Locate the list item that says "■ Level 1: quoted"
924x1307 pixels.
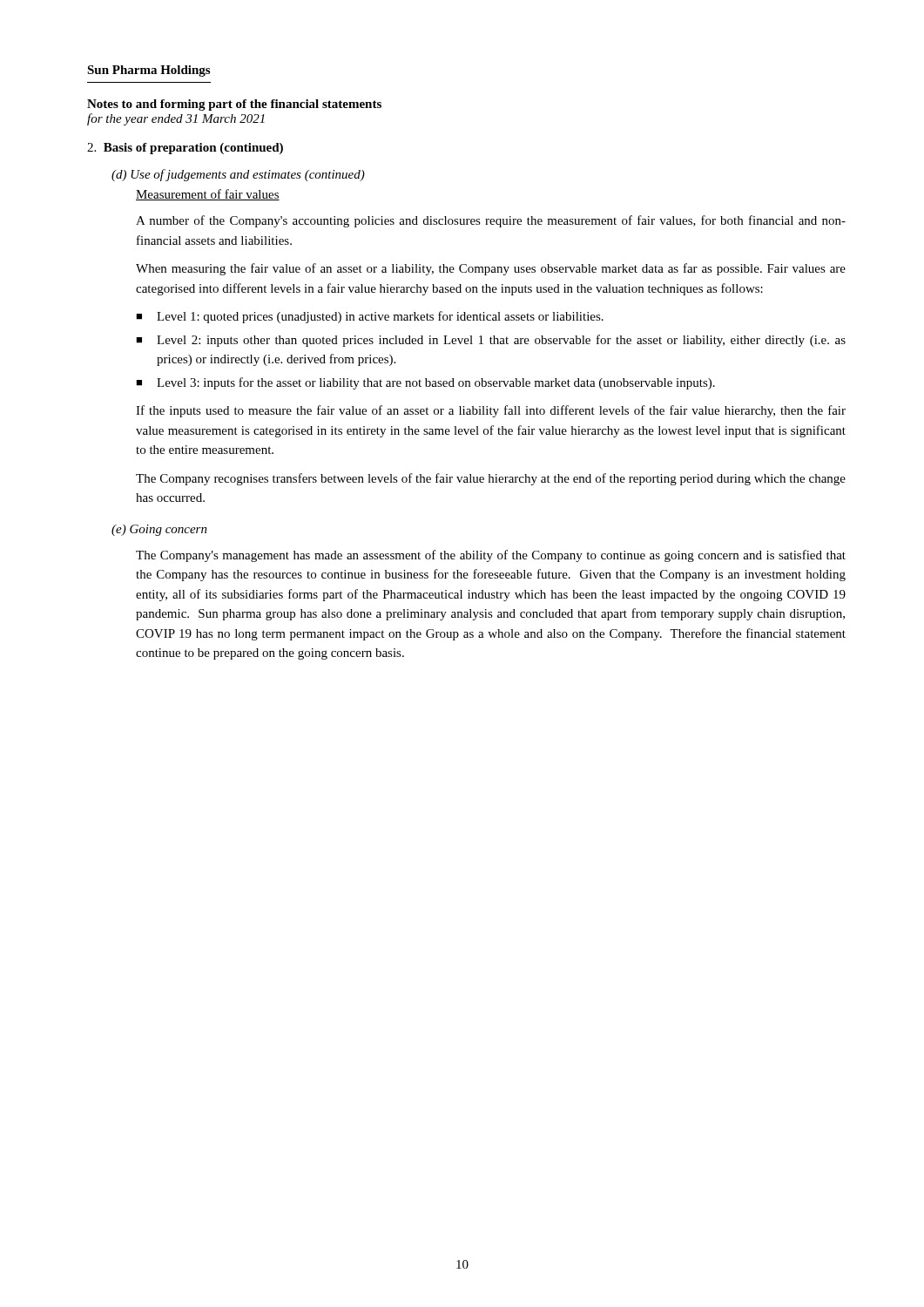tap(491, 317)
